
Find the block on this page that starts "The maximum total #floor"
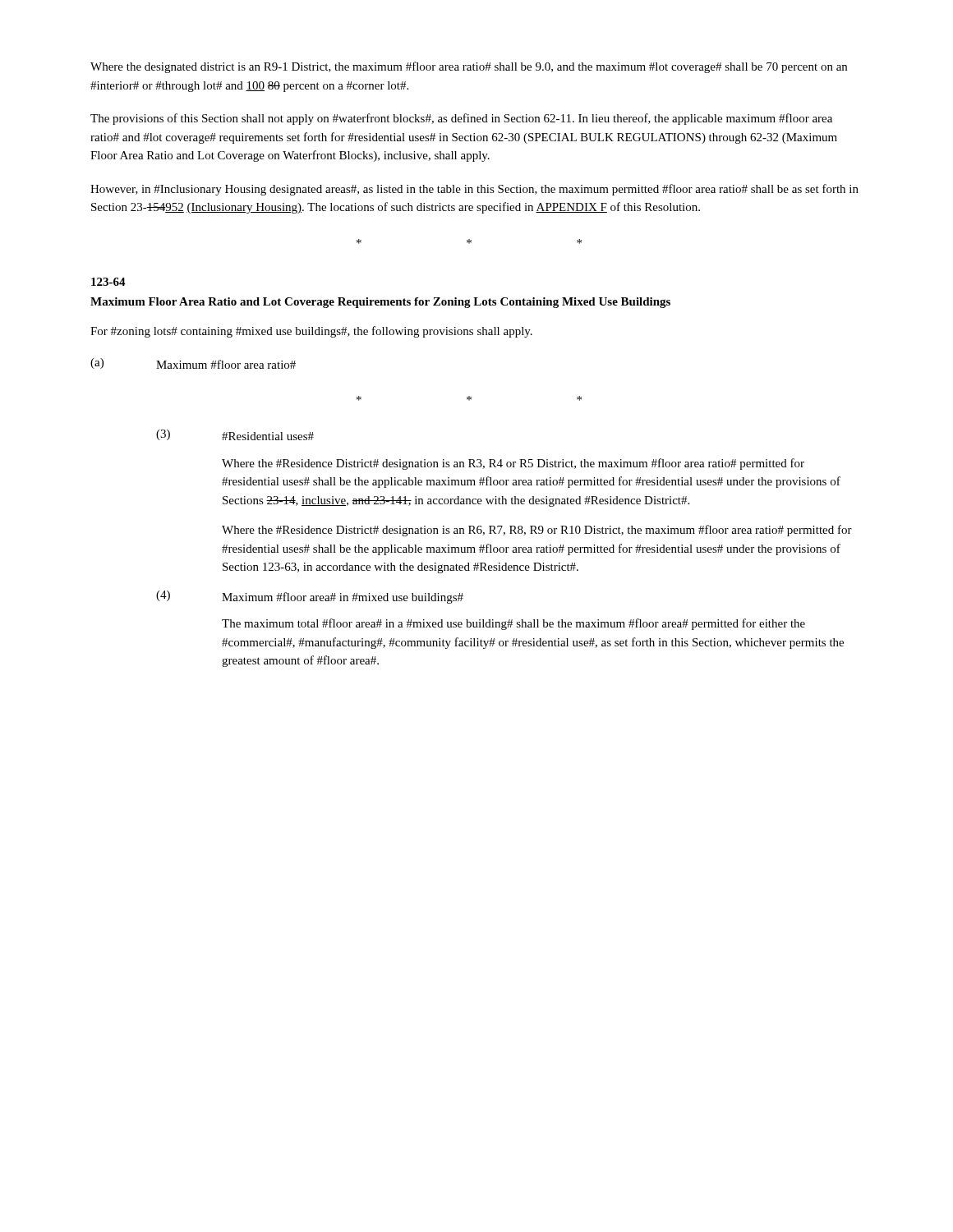533,642
